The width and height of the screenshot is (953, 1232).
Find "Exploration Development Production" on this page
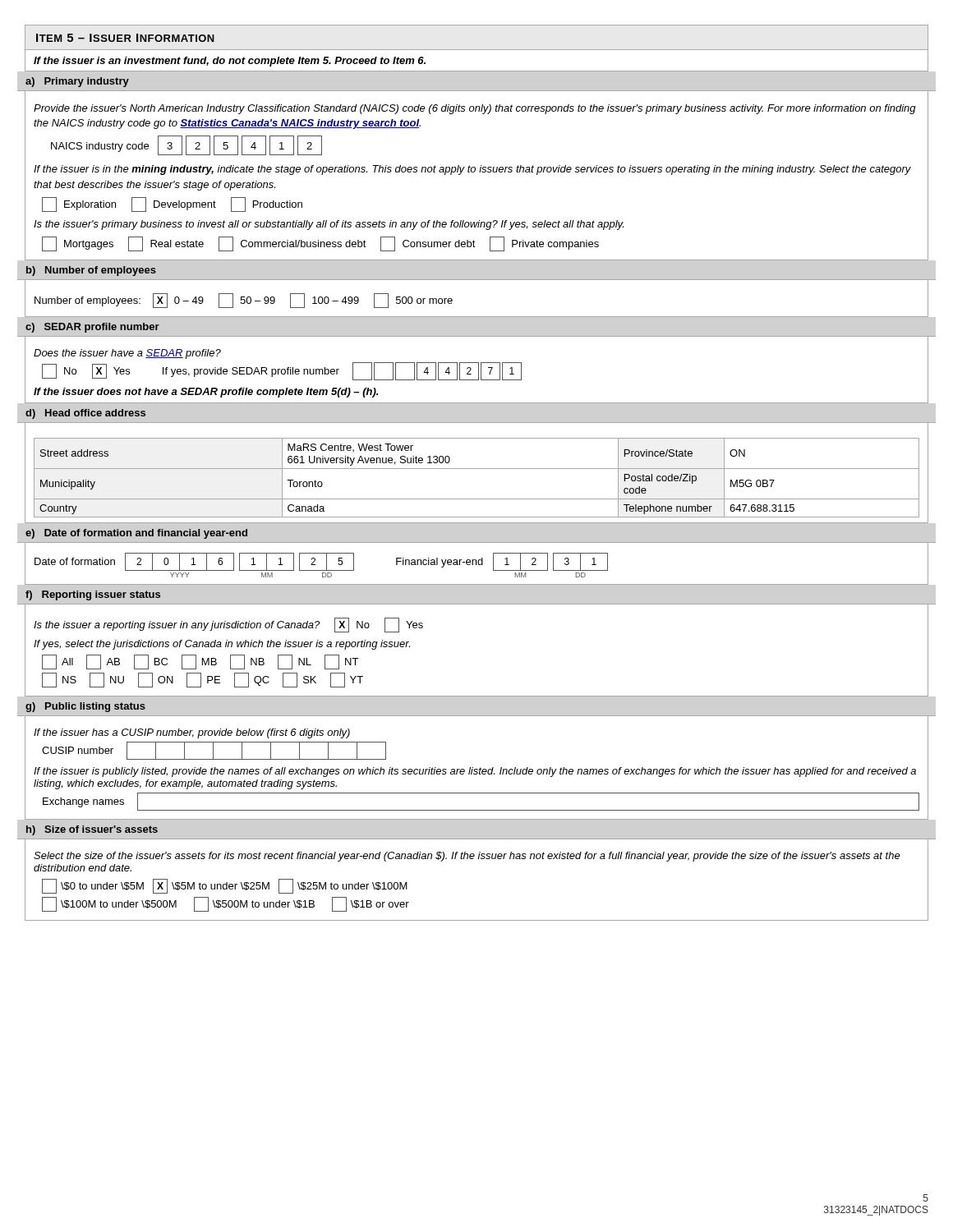coord(172,204)
